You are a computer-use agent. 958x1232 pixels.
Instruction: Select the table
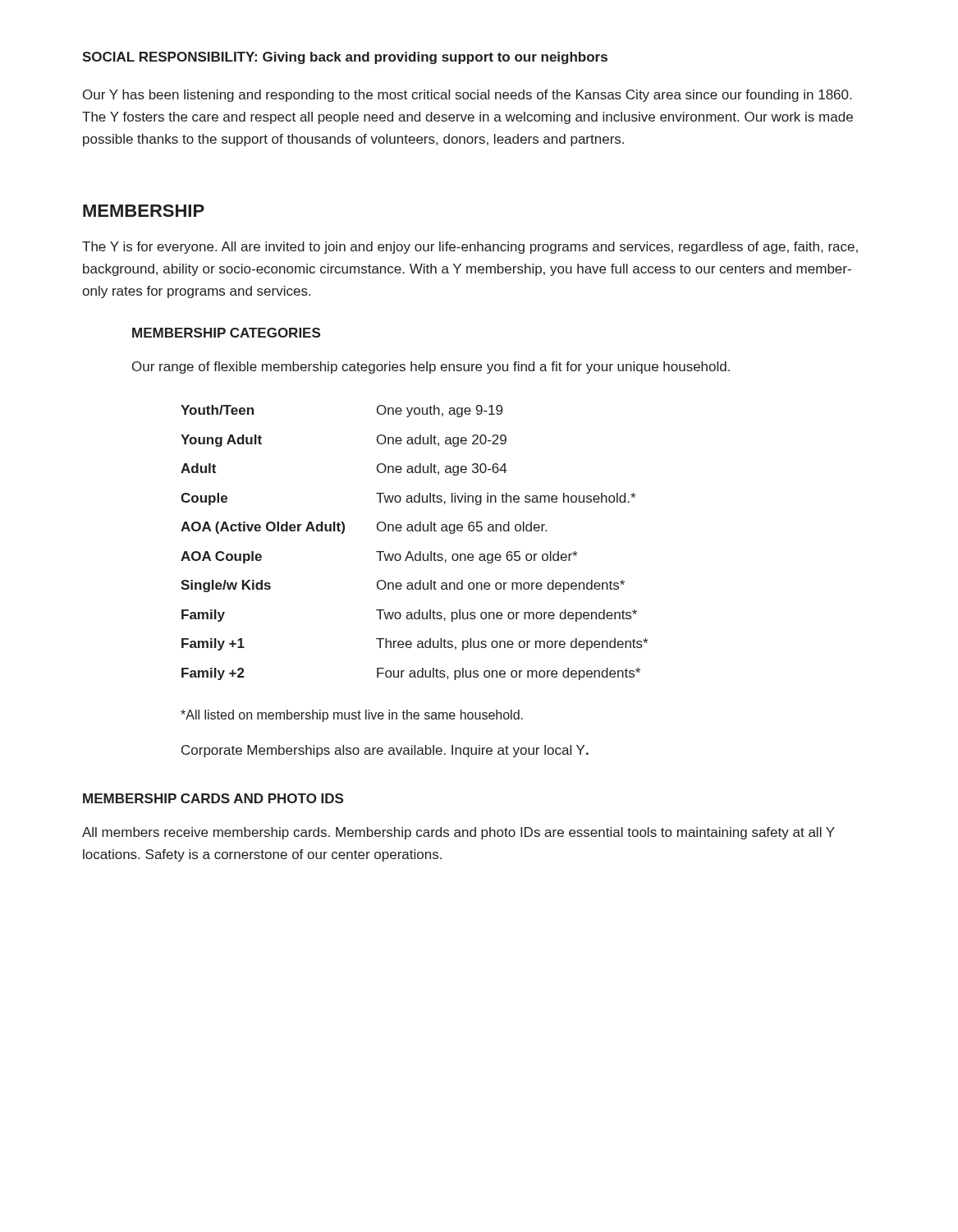click(x=479, y=542)
